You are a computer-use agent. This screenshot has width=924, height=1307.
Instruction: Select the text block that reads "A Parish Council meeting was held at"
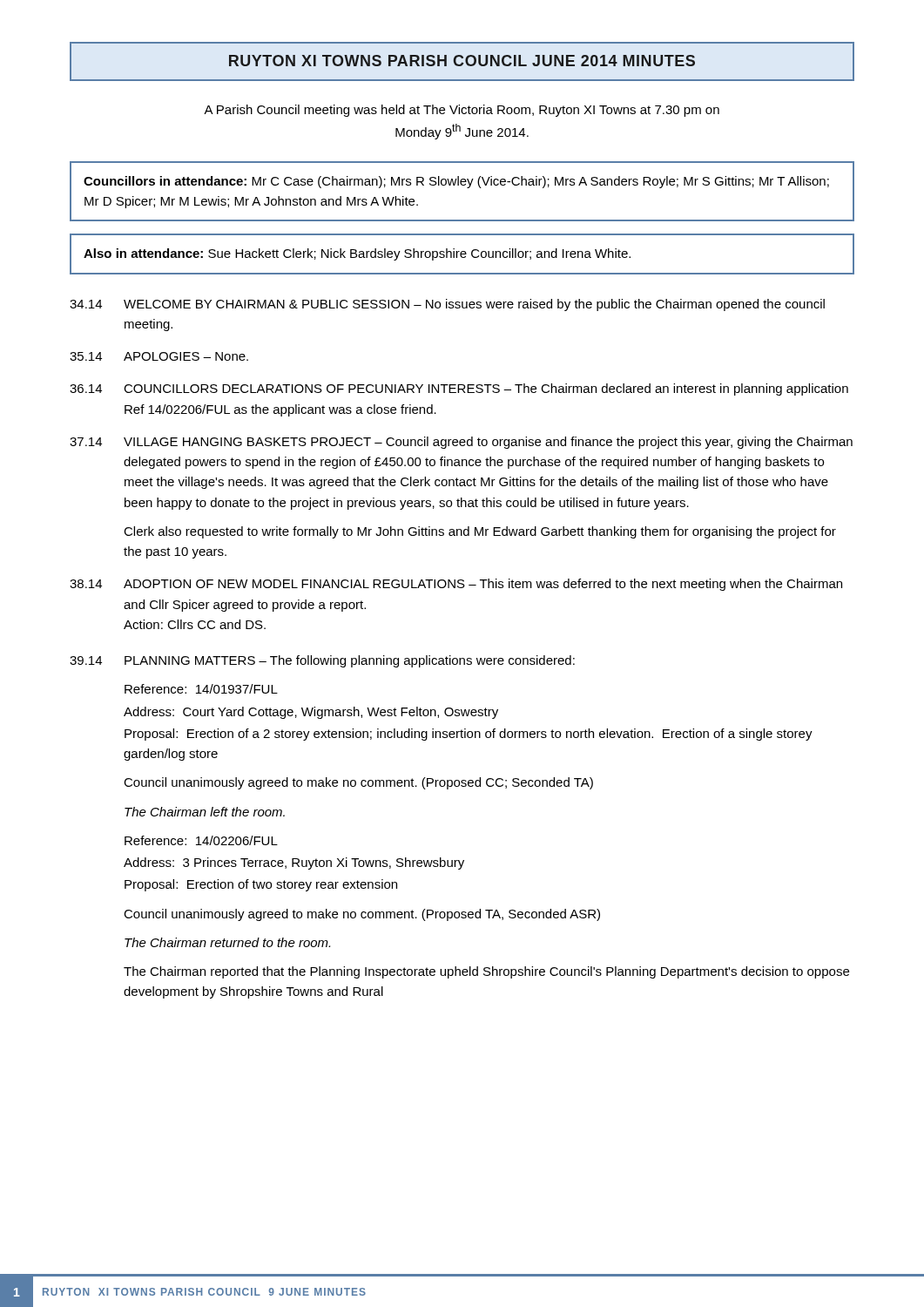[462, 120]
